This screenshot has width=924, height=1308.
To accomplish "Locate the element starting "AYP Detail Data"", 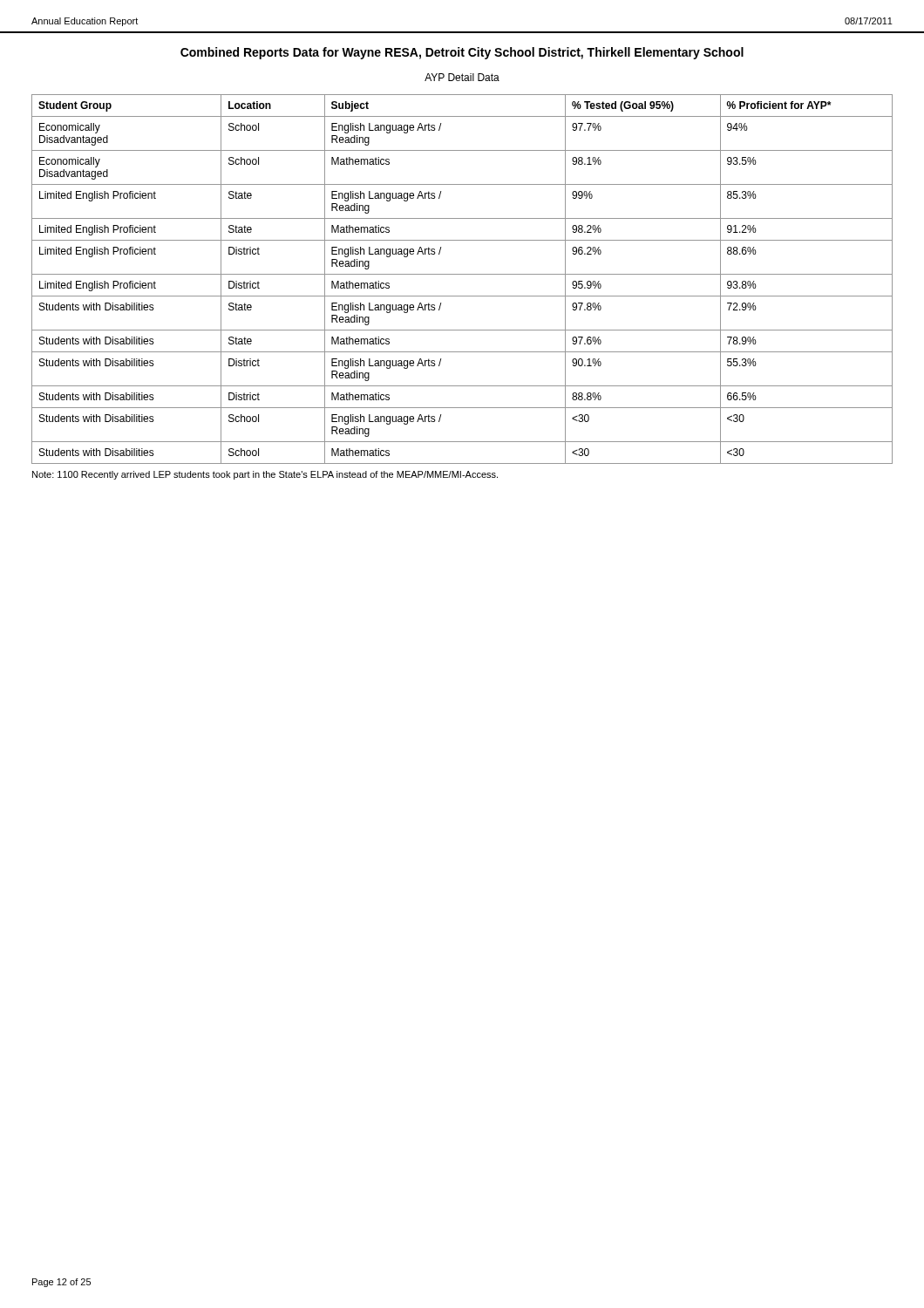I will [462, 78].
